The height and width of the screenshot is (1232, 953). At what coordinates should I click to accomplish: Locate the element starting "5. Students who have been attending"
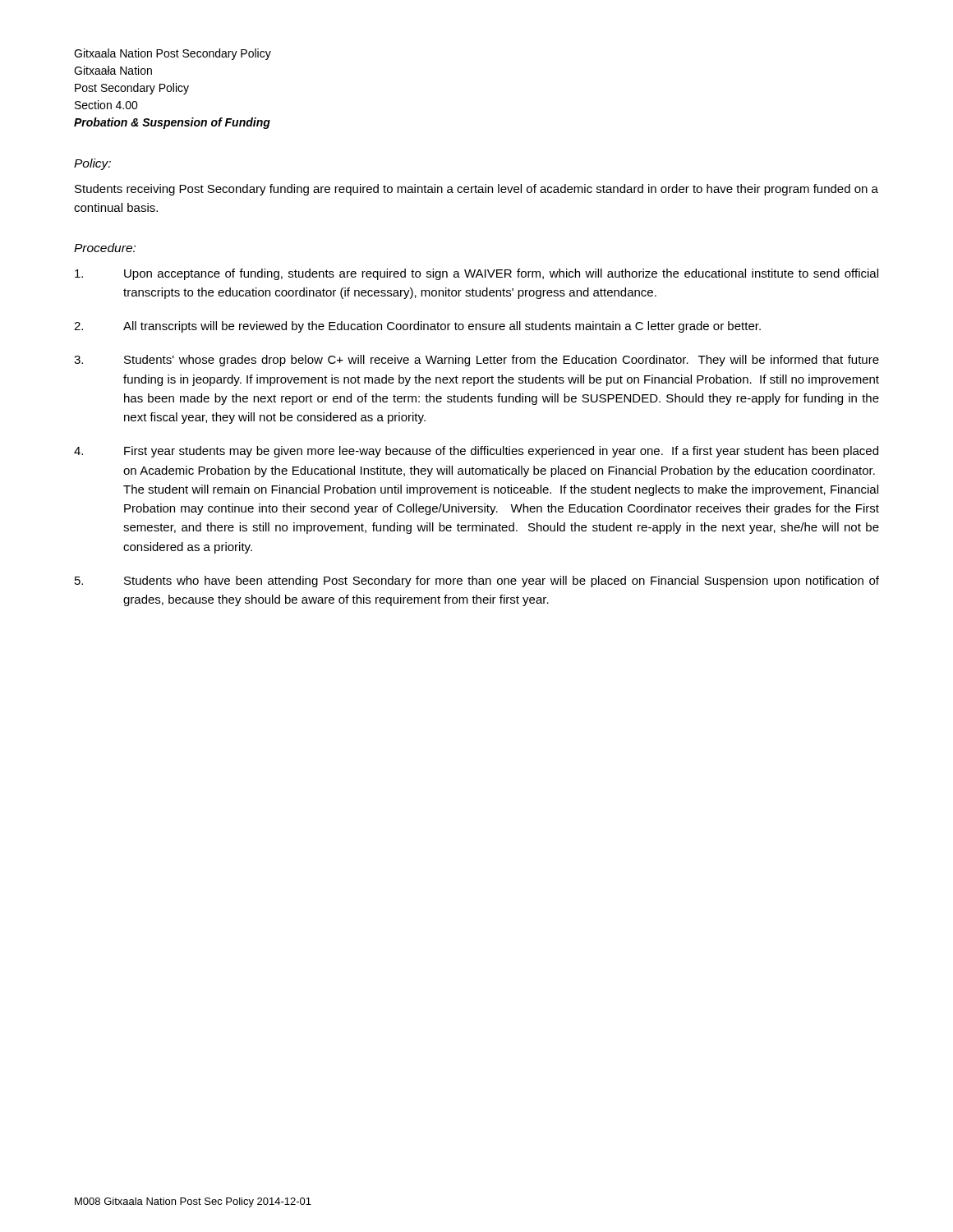pos(476,590)
